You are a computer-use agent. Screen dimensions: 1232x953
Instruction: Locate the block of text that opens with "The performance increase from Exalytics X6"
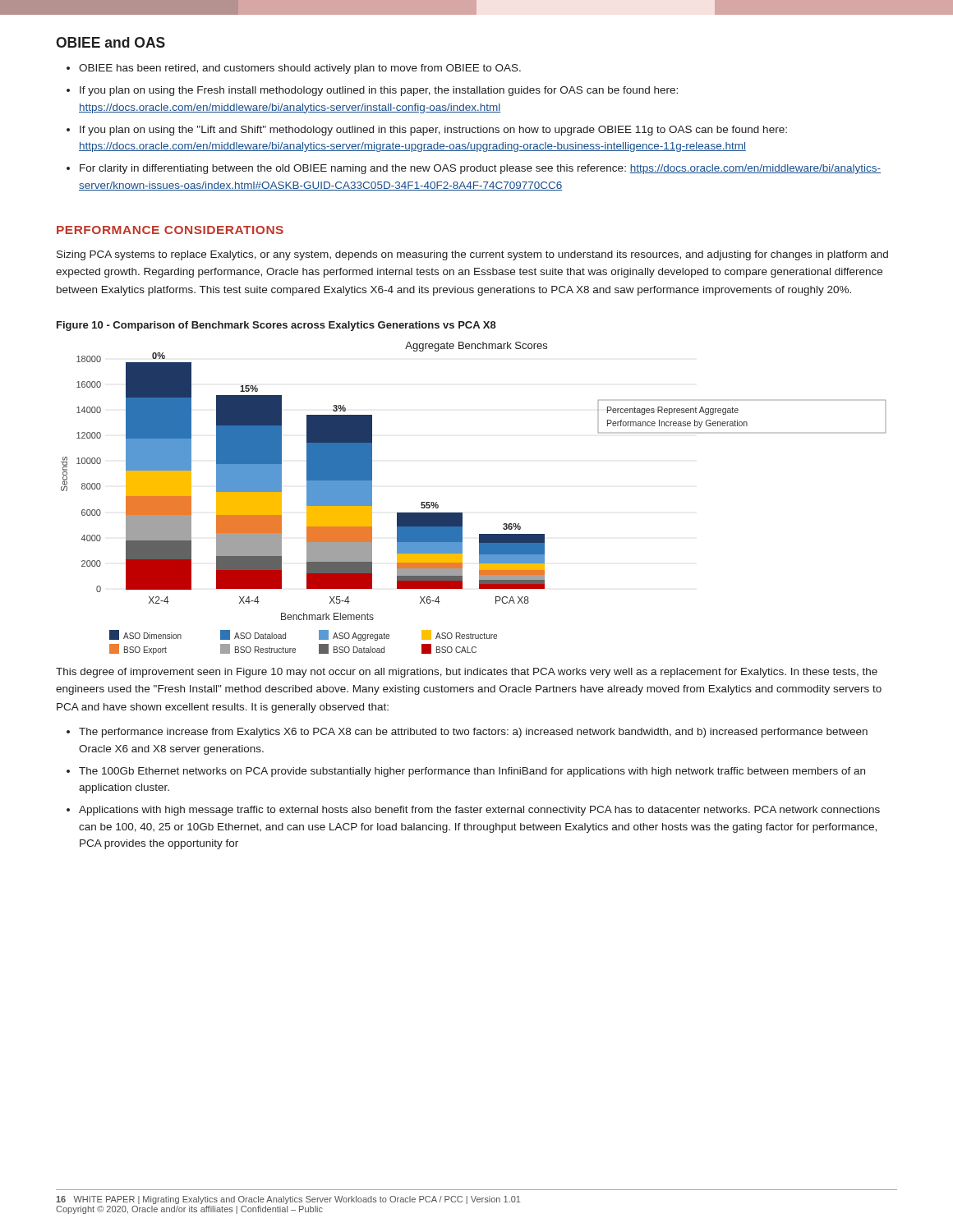pos(473,740)
